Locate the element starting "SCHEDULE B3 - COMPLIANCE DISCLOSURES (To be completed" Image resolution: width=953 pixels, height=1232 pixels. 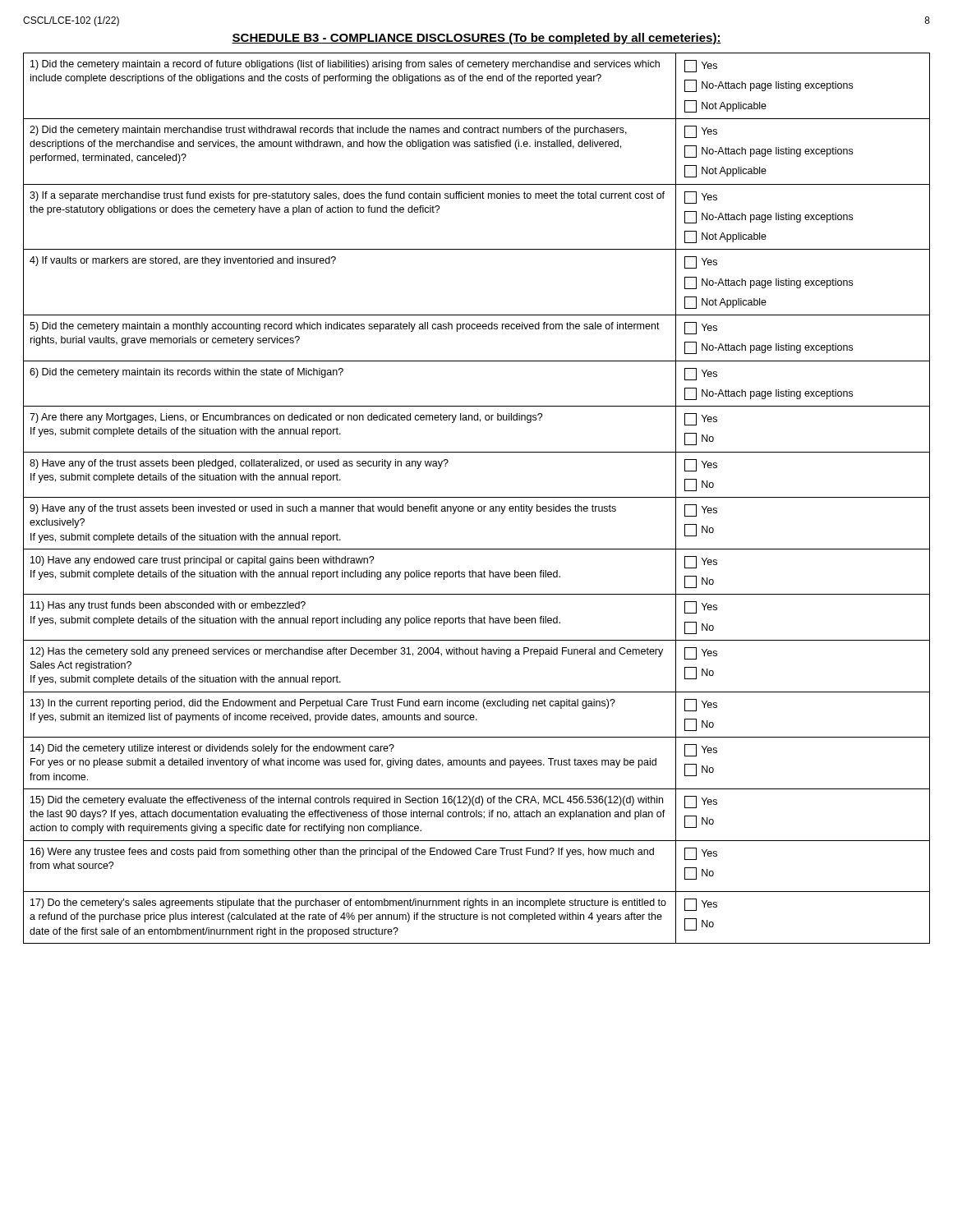[476, 37]
